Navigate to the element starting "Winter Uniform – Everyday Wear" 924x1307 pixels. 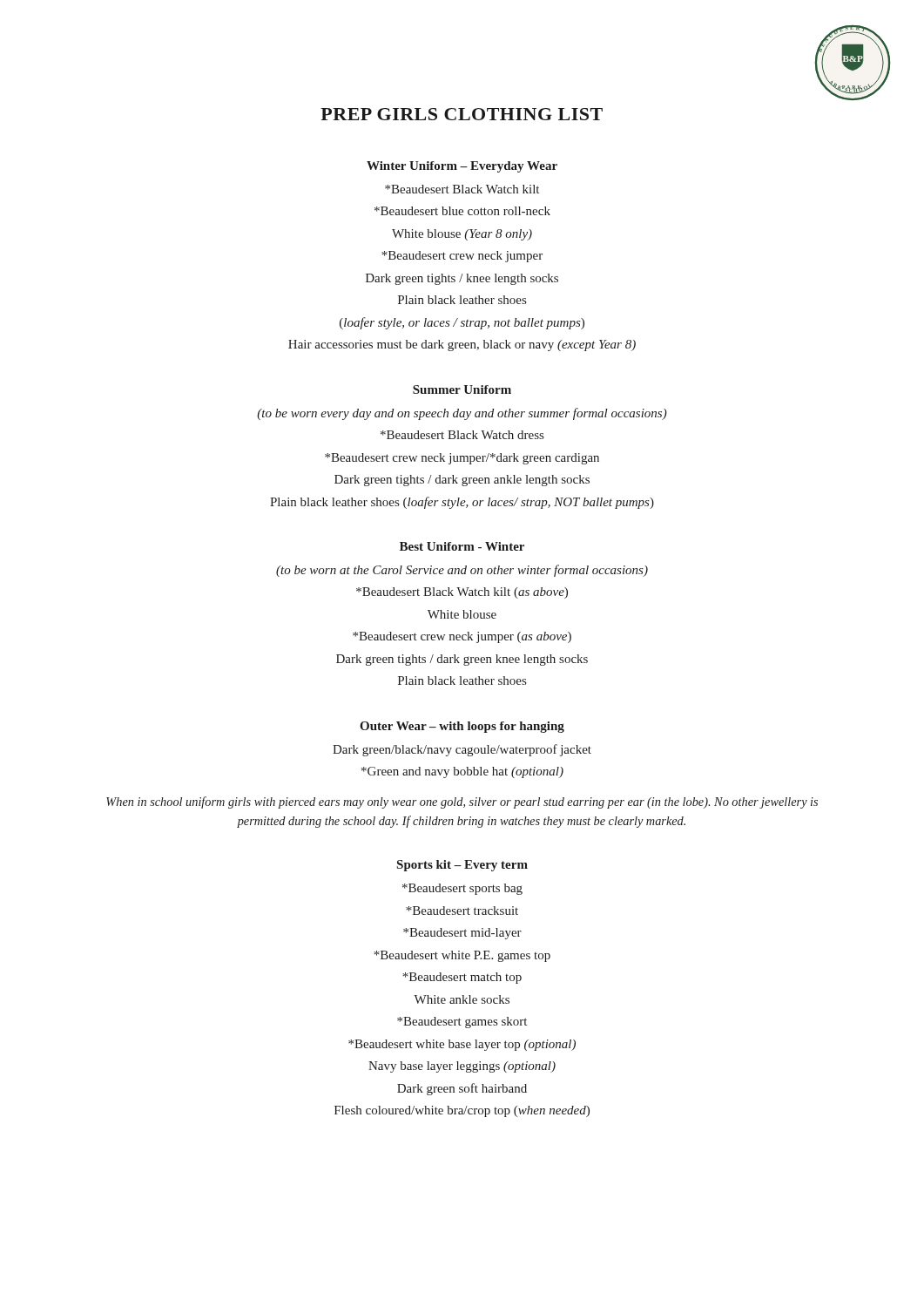462,166
